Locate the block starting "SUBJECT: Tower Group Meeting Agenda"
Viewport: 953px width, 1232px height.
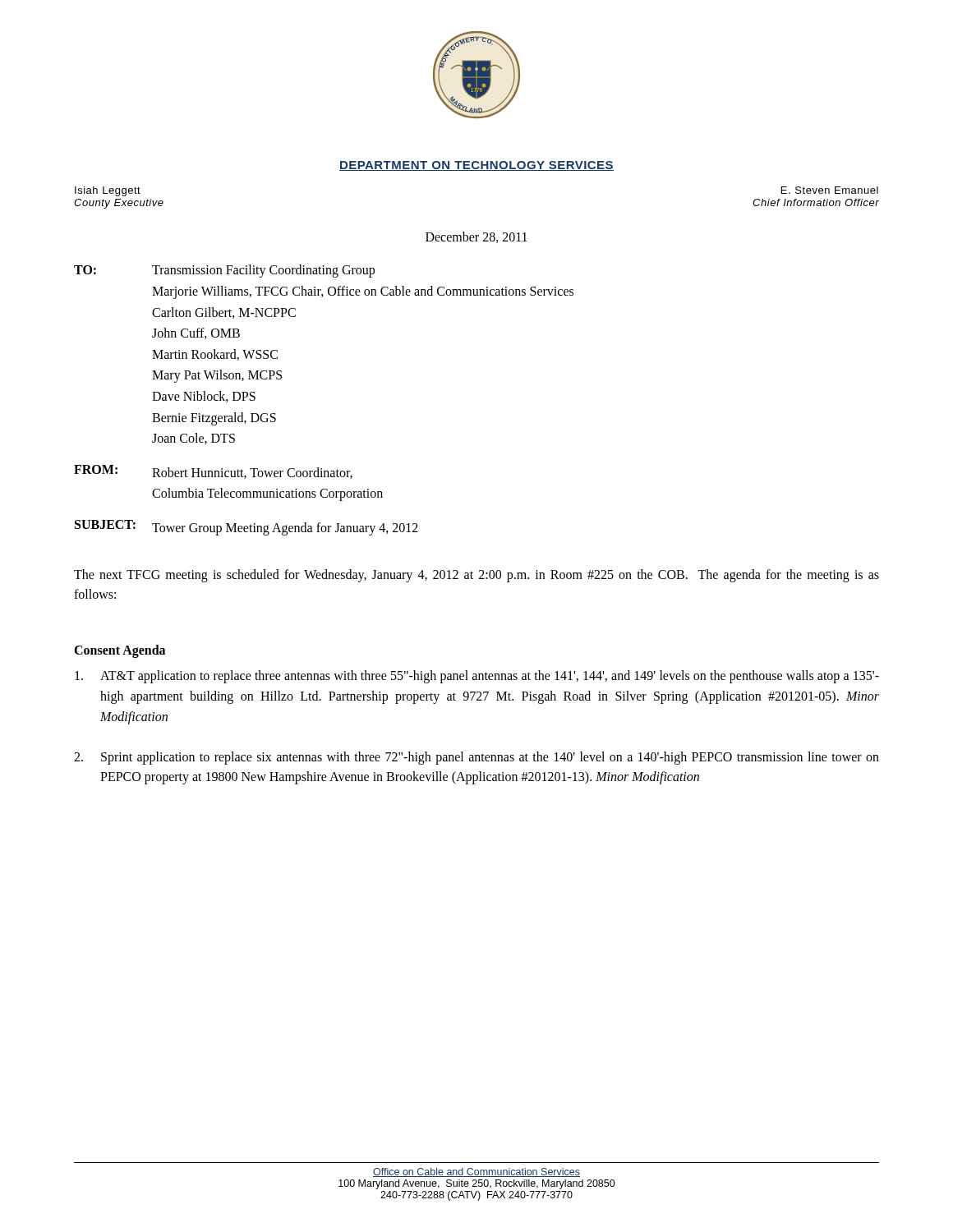click(x=246, y=528)
